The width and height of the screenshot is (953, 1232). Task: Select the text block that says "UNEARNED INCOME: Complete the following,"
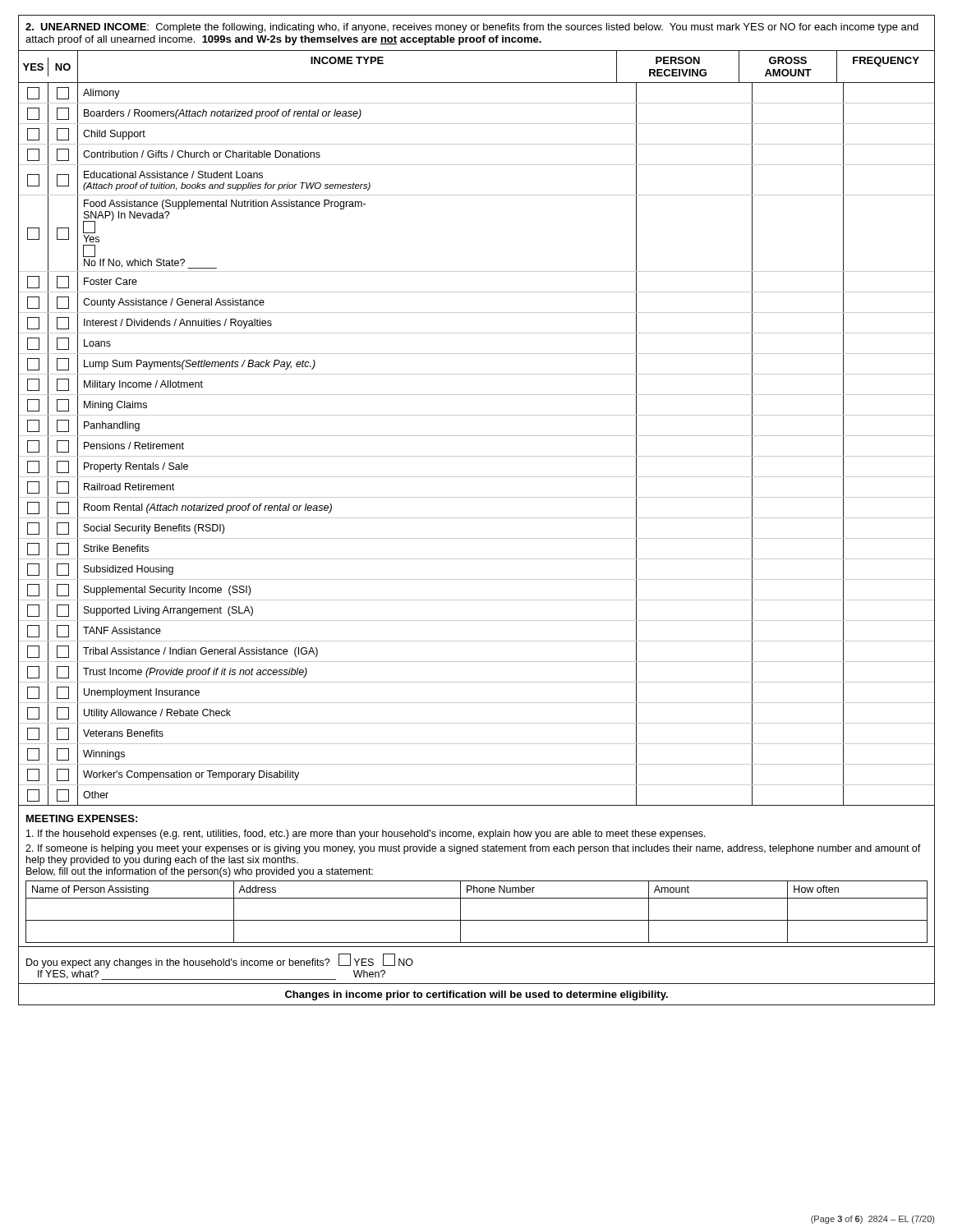pyautogui.click(x=472, y=33)
